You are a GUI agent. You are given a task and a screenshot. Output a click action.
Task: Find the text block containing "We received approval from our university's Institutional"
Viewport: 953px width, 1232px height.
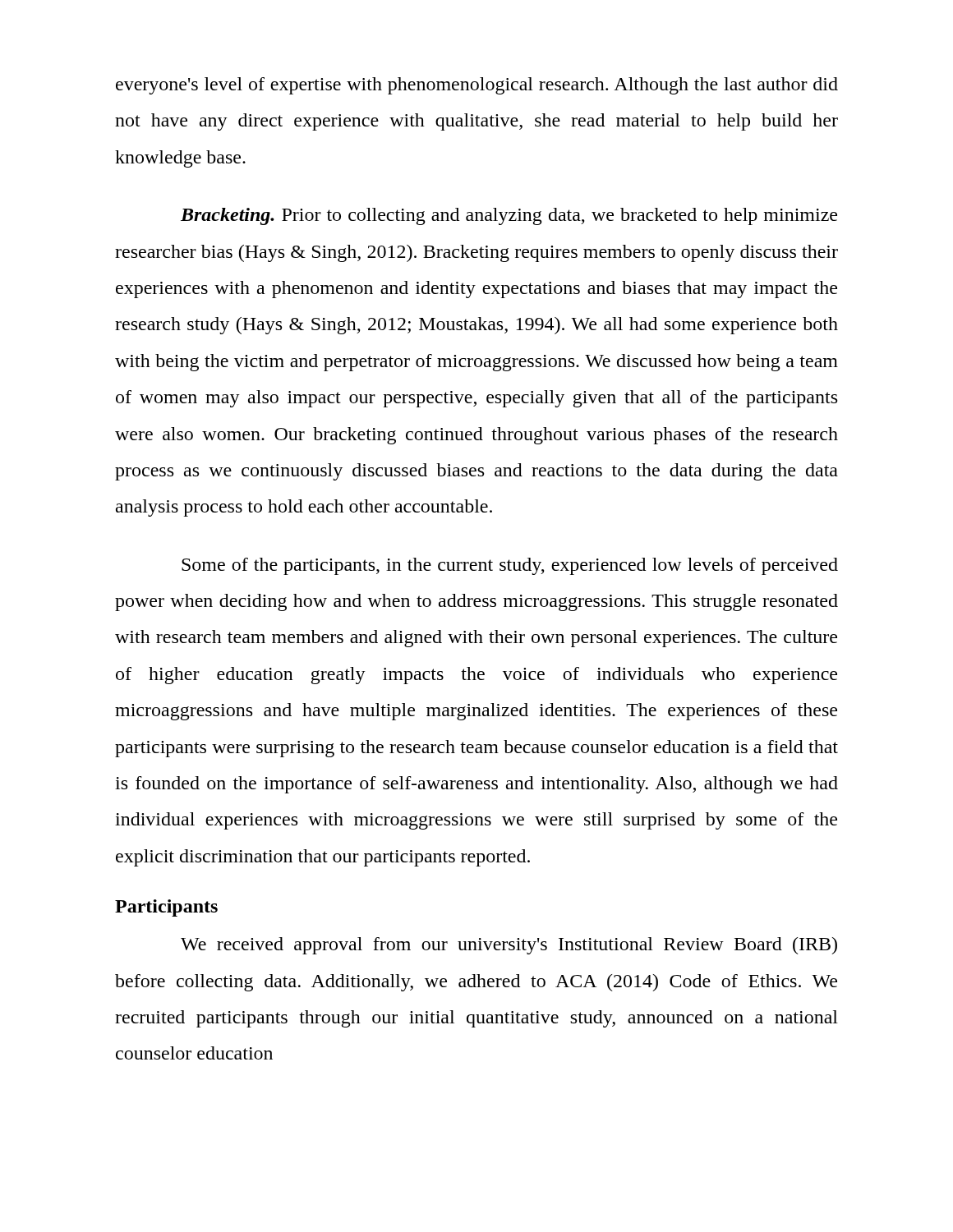click(x=509, y=946)
